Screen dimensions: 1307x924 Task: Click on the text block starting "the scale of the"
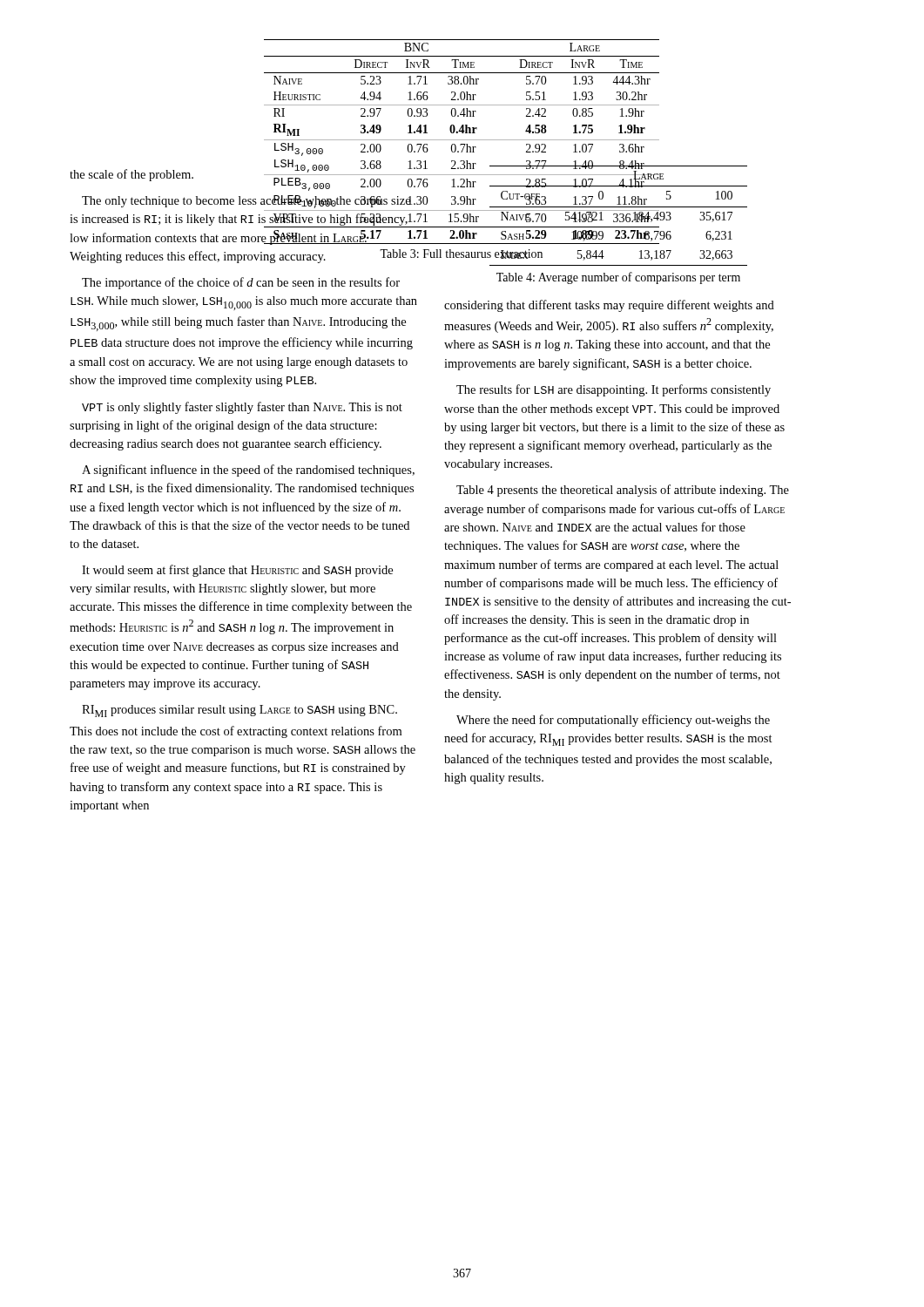(x=244, y=490)
